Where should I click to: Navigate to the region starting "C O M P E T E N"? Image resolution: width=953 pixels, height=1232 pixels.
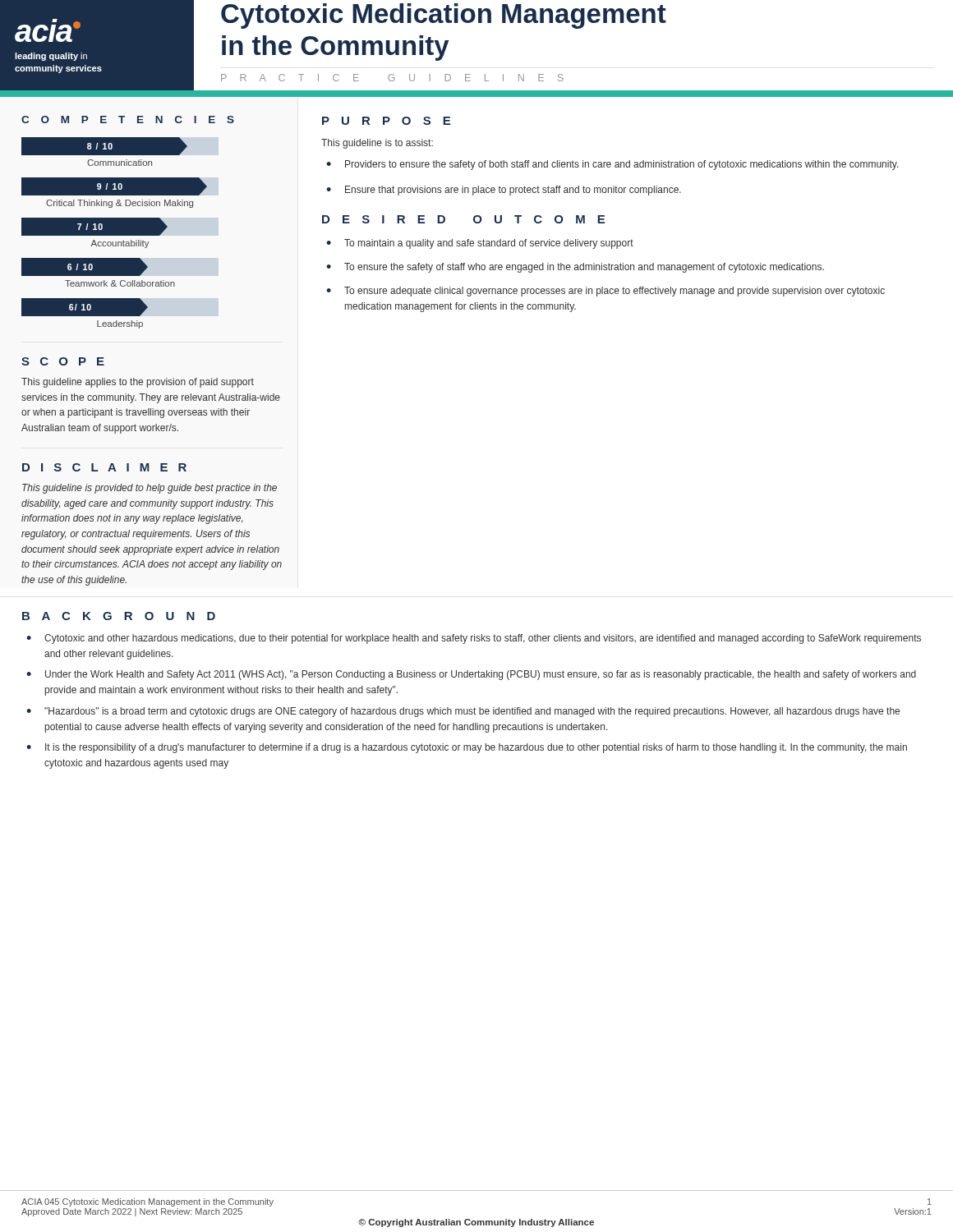[x=130, y=120]
